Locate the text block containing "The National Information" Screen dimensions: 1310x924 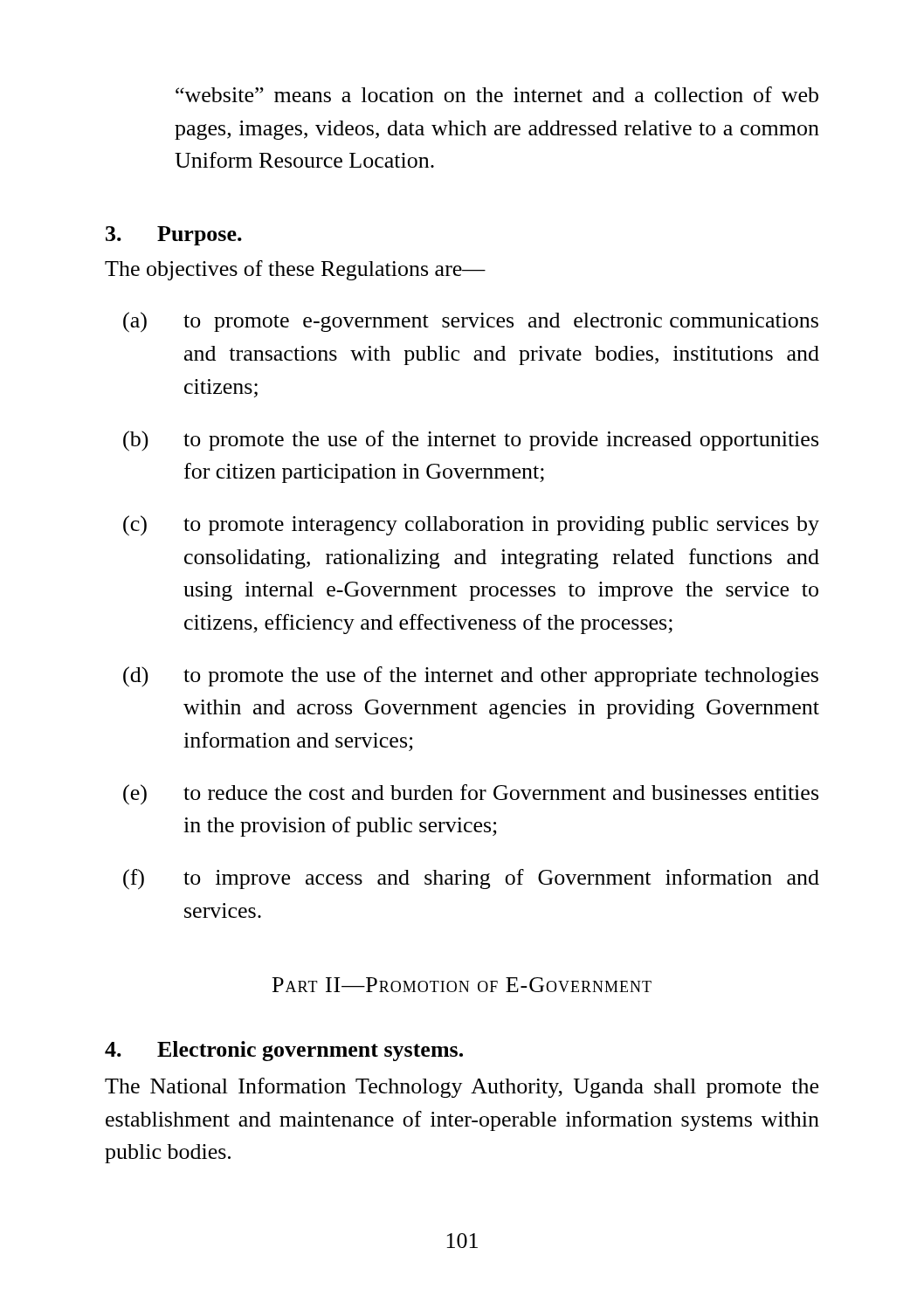pos(462,1119)
